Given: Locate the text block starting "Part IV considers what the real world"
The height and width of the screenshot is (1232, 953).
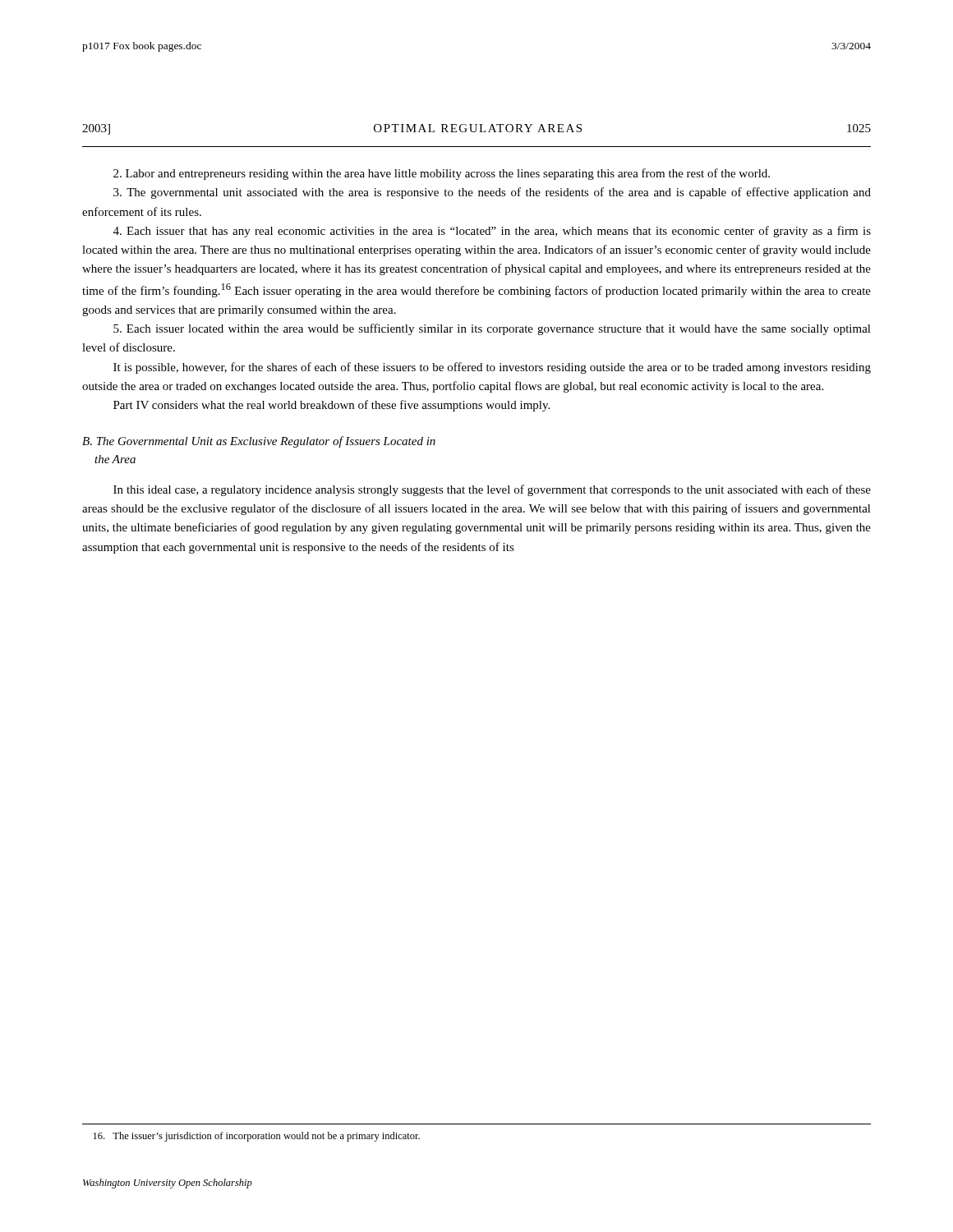Looking at the screenshot, I should click(x=476, y=405).
